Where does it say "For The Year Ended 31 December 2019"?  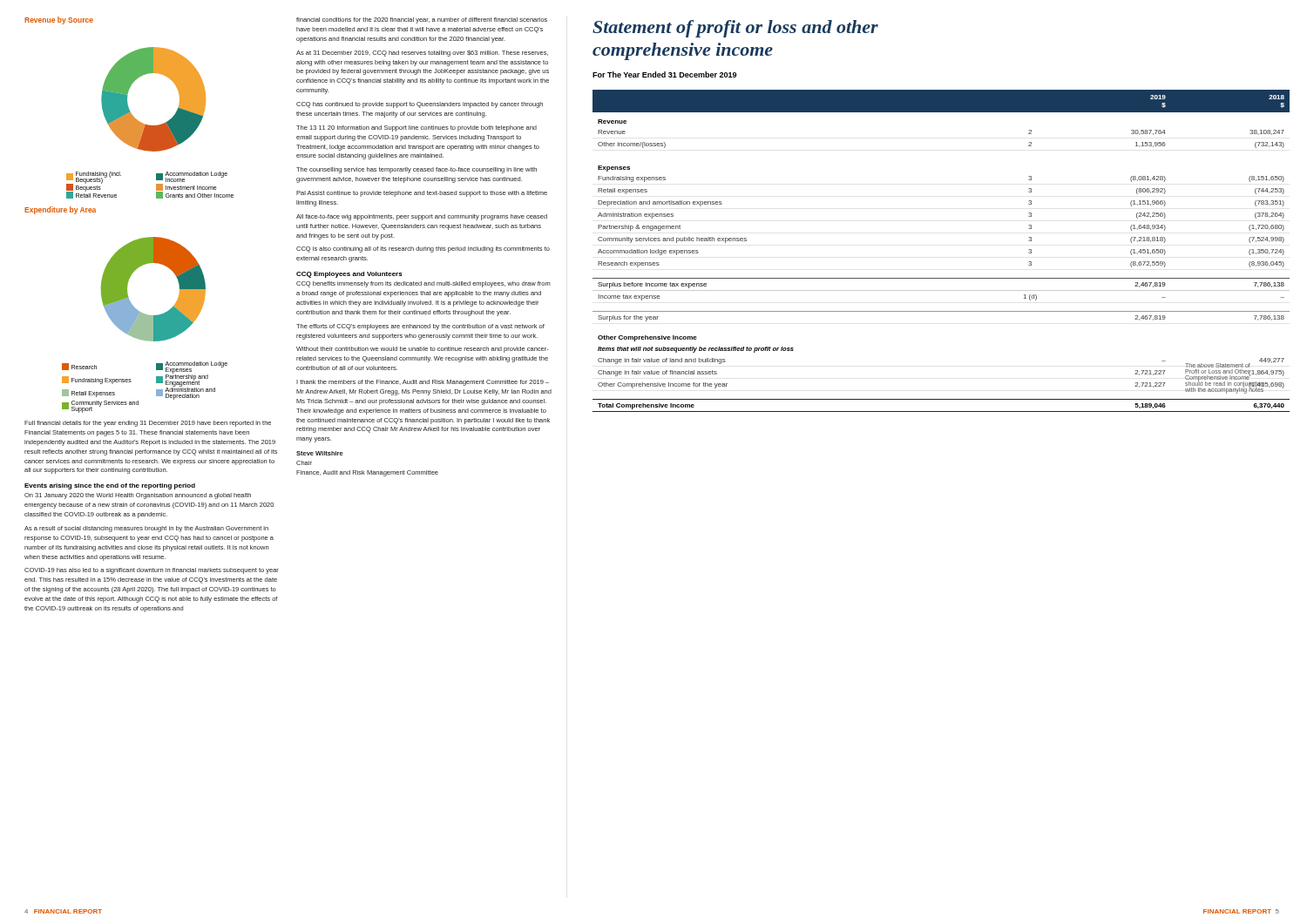(665, 75)
